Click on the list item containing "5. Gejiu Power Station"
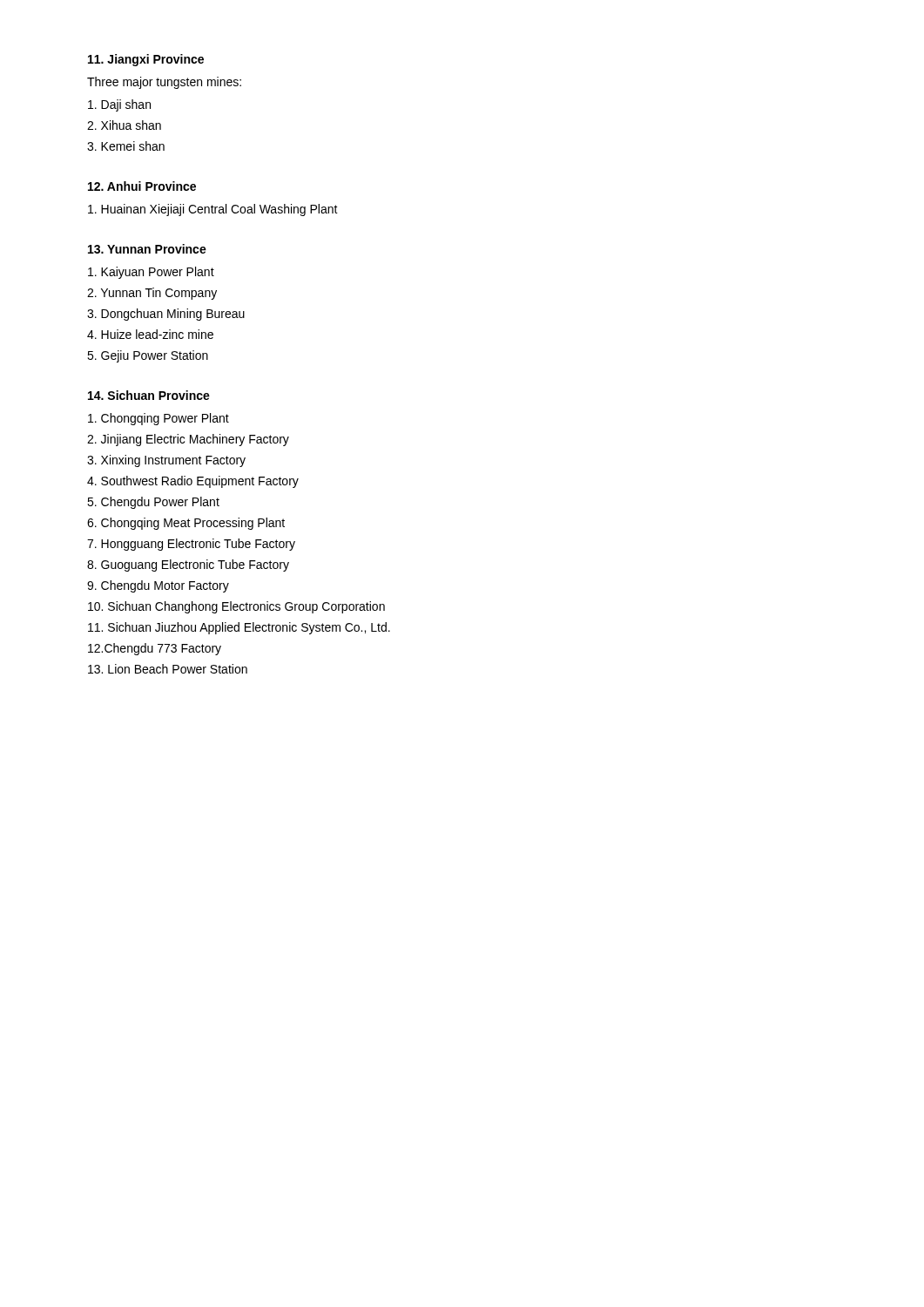 pyautogui.click(x=148, y=356)
